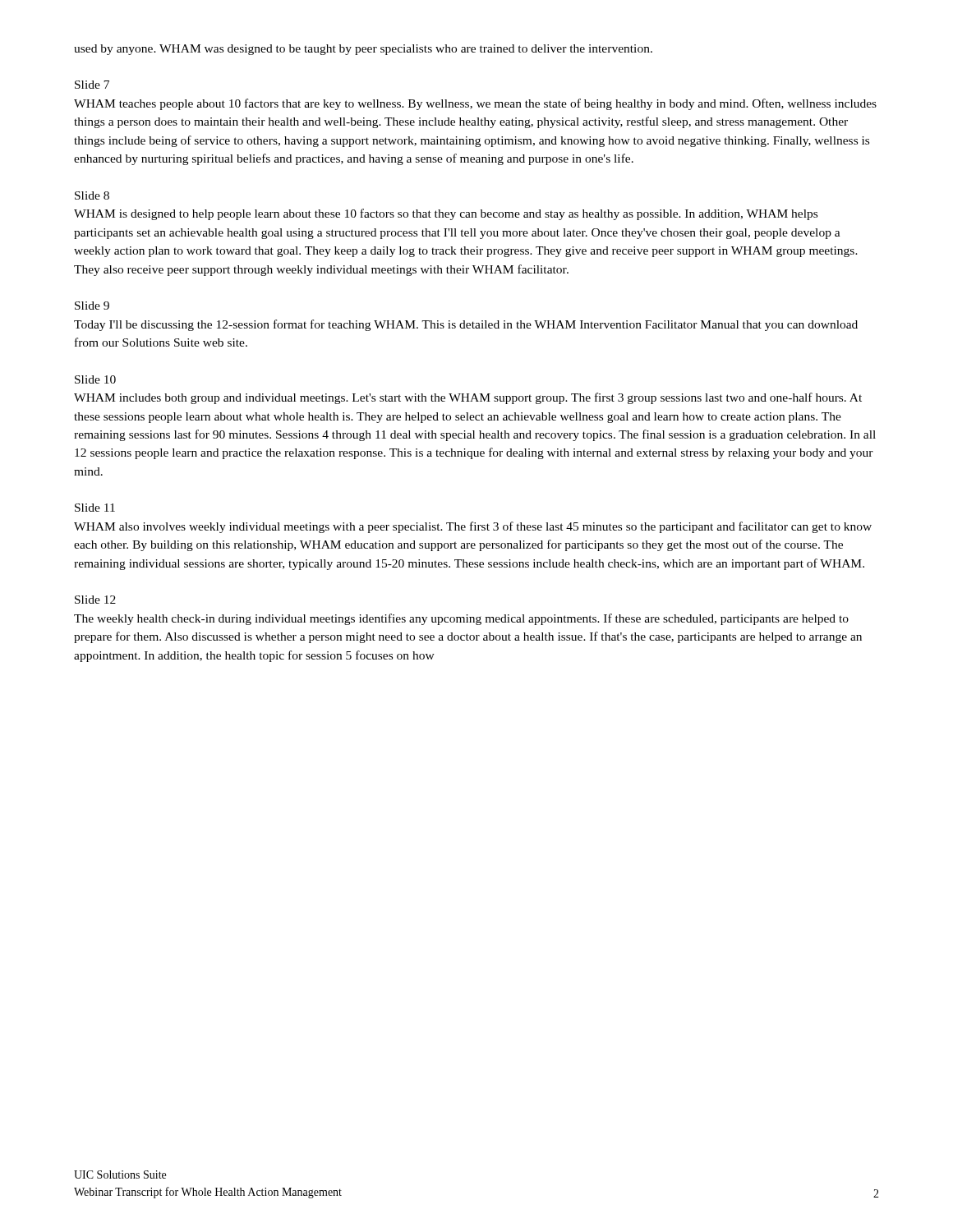Click on the section header that reads "Slide 9"
The image size is (953, 1232).
92,305
